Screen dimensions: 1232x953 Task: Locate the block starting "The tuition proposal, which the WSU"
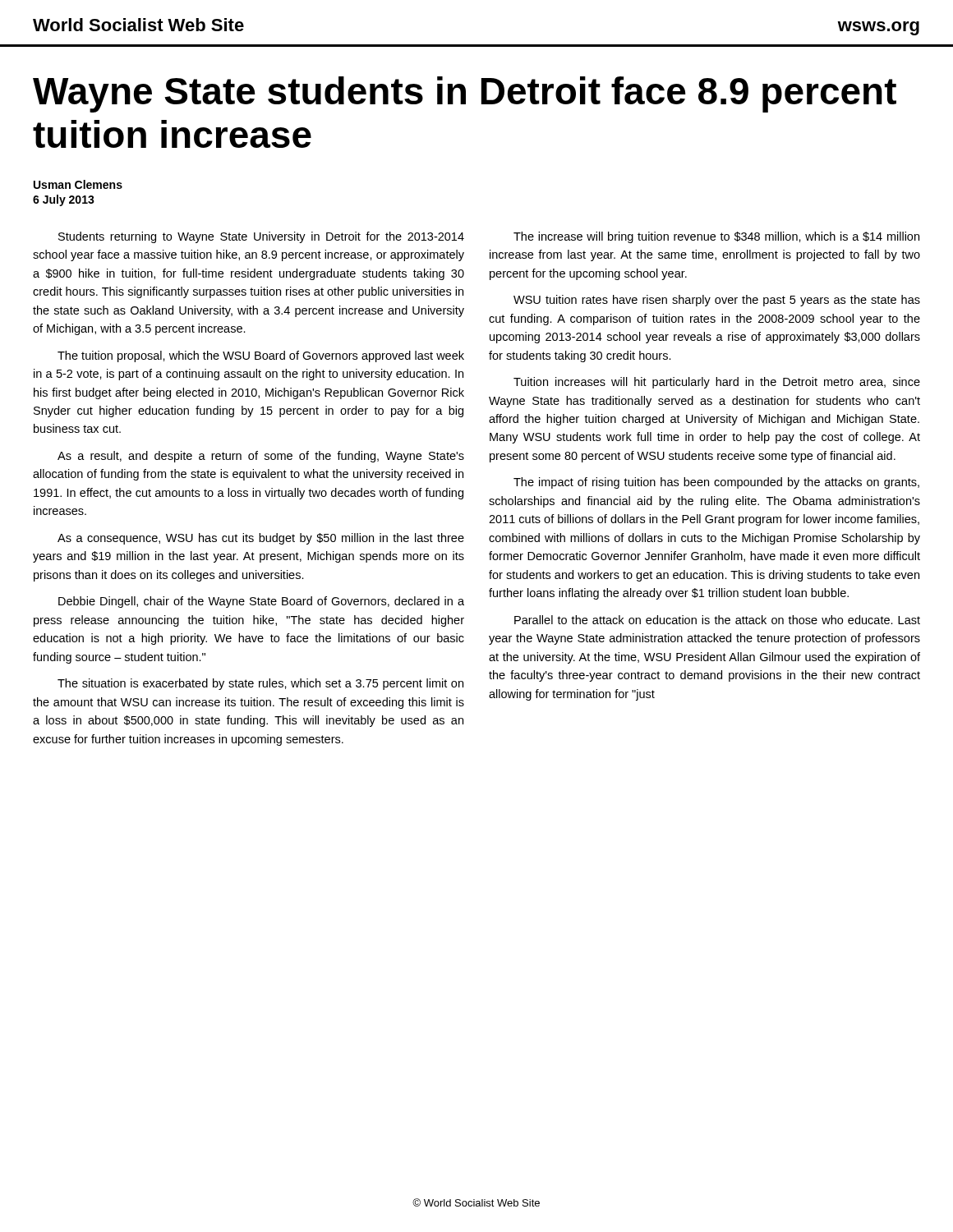(249, 392)
